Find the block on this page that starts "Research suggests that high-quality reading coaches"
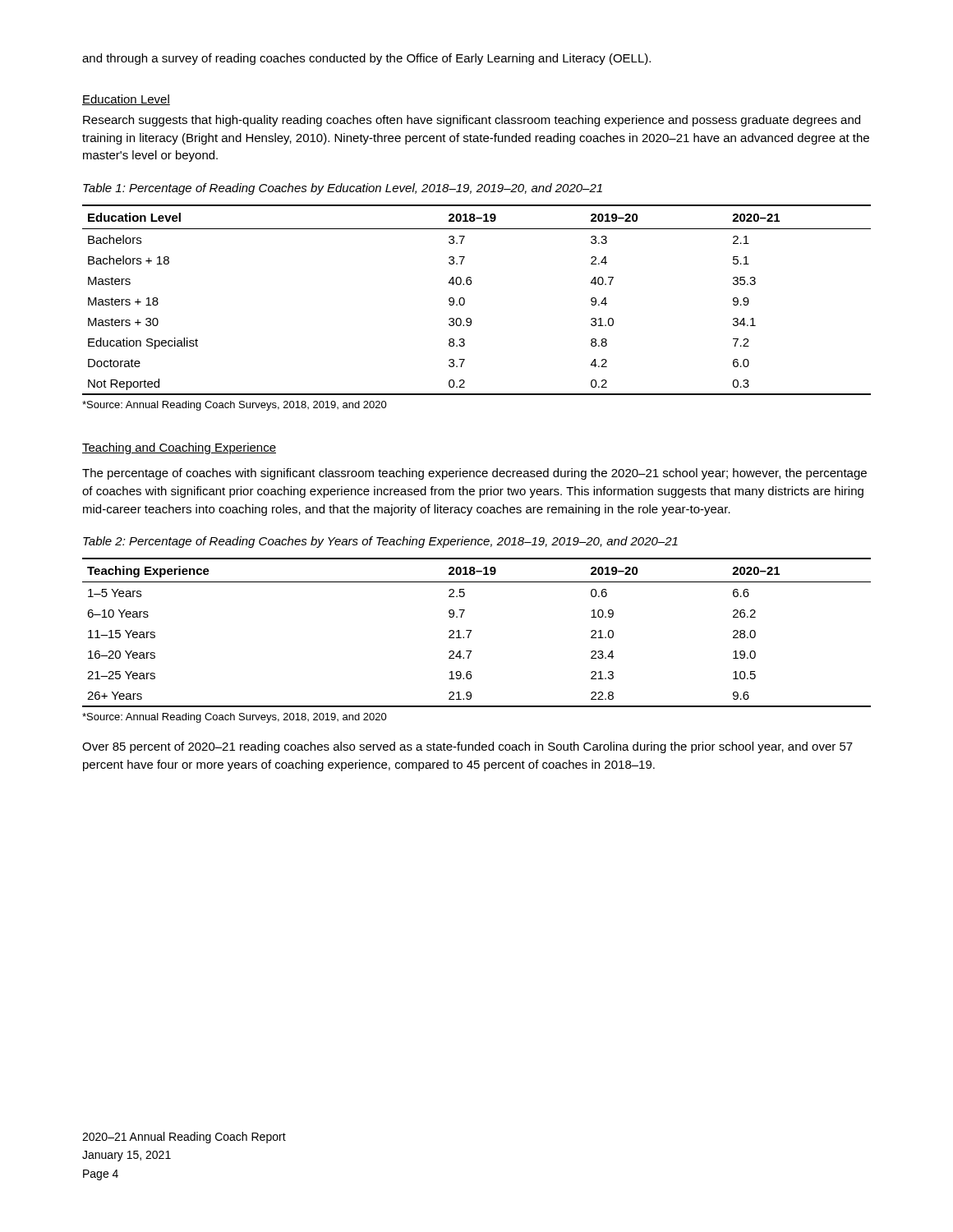The image size is (953, 1232). pyautogui.click(x=476, y=137)
